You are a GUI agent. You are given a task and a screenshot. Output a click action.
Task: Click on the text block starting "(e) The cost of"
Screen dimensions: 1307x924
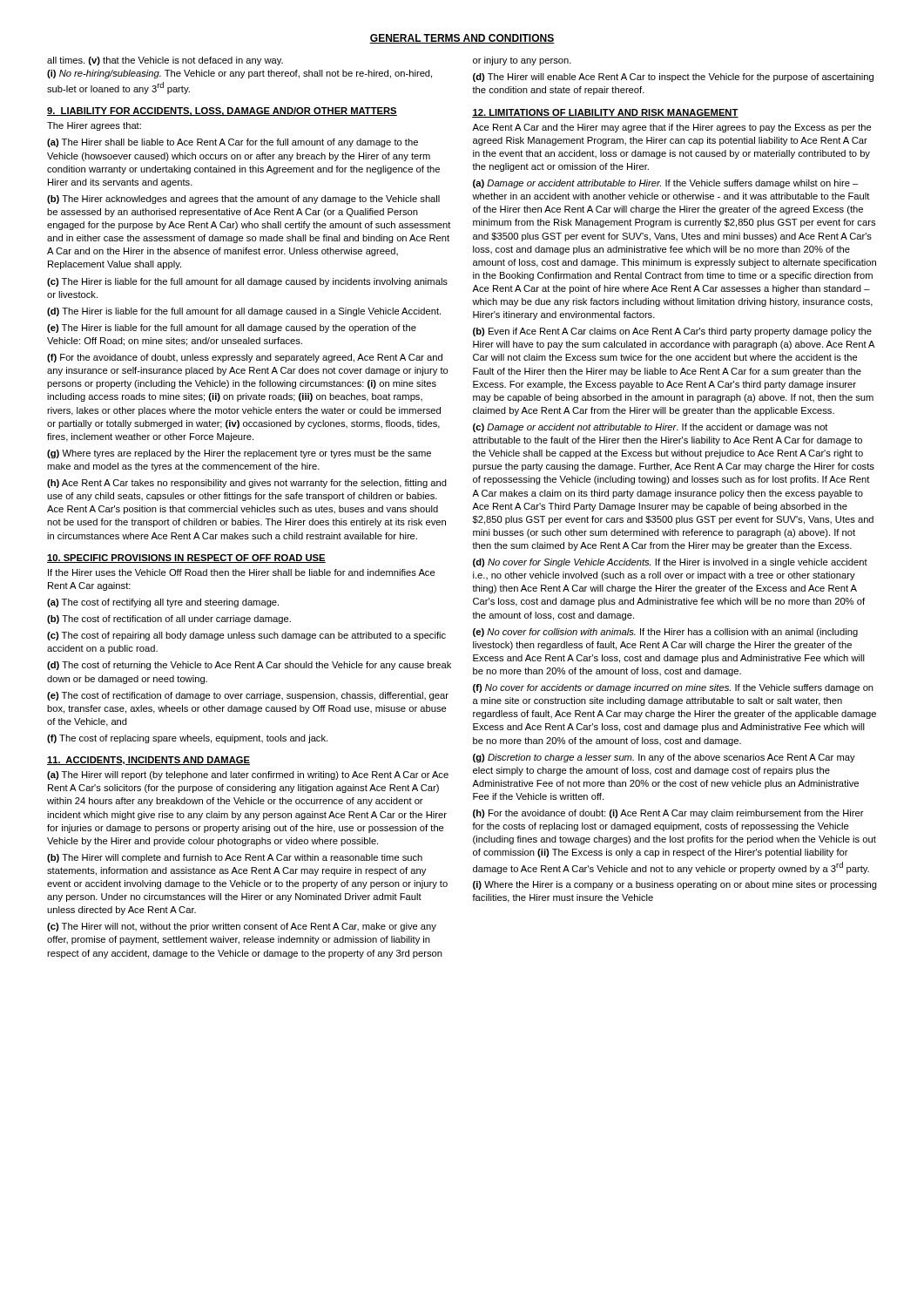coord(248,708)
